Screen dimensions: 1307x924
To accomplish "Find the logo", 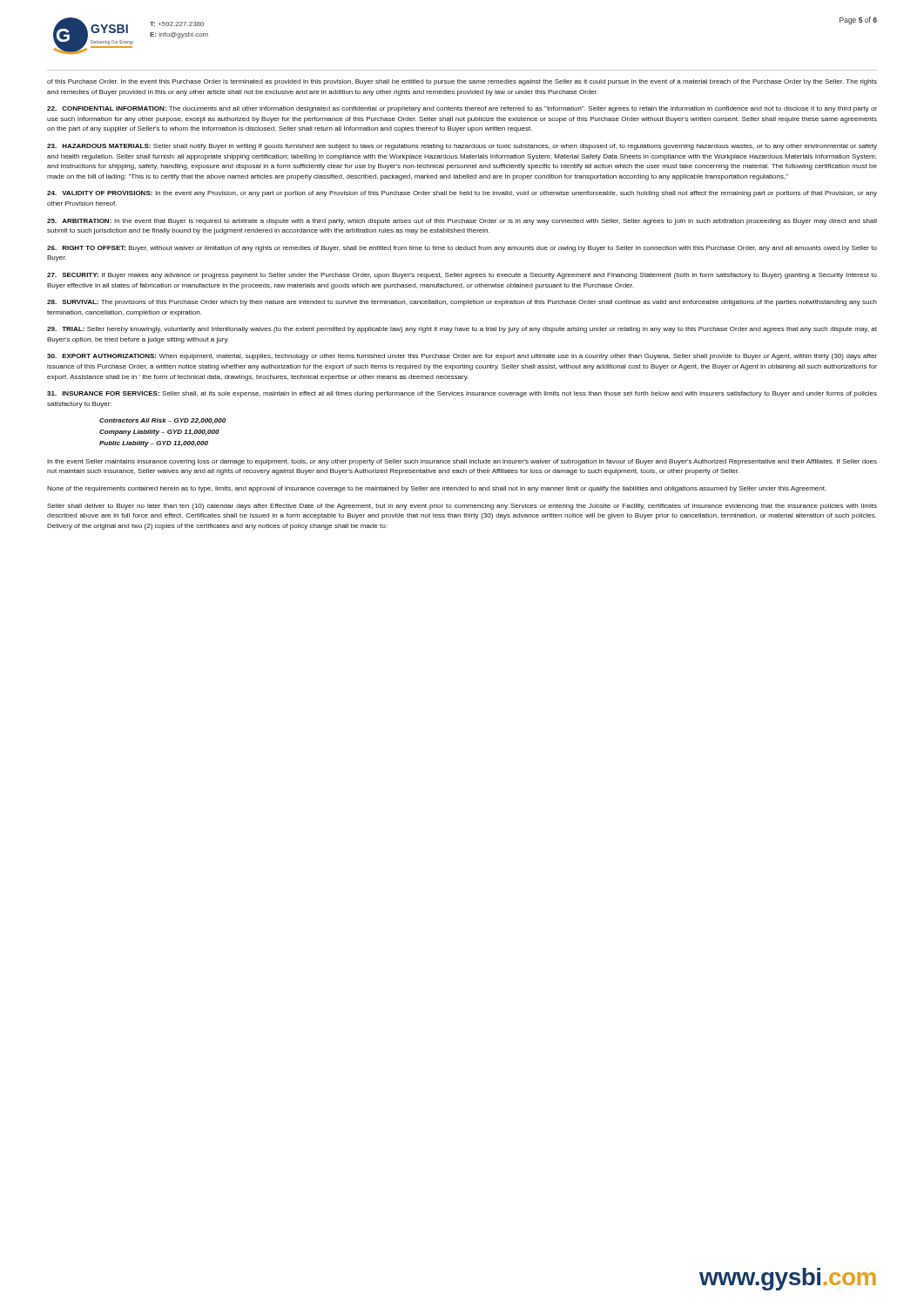I will click(91, 39).
